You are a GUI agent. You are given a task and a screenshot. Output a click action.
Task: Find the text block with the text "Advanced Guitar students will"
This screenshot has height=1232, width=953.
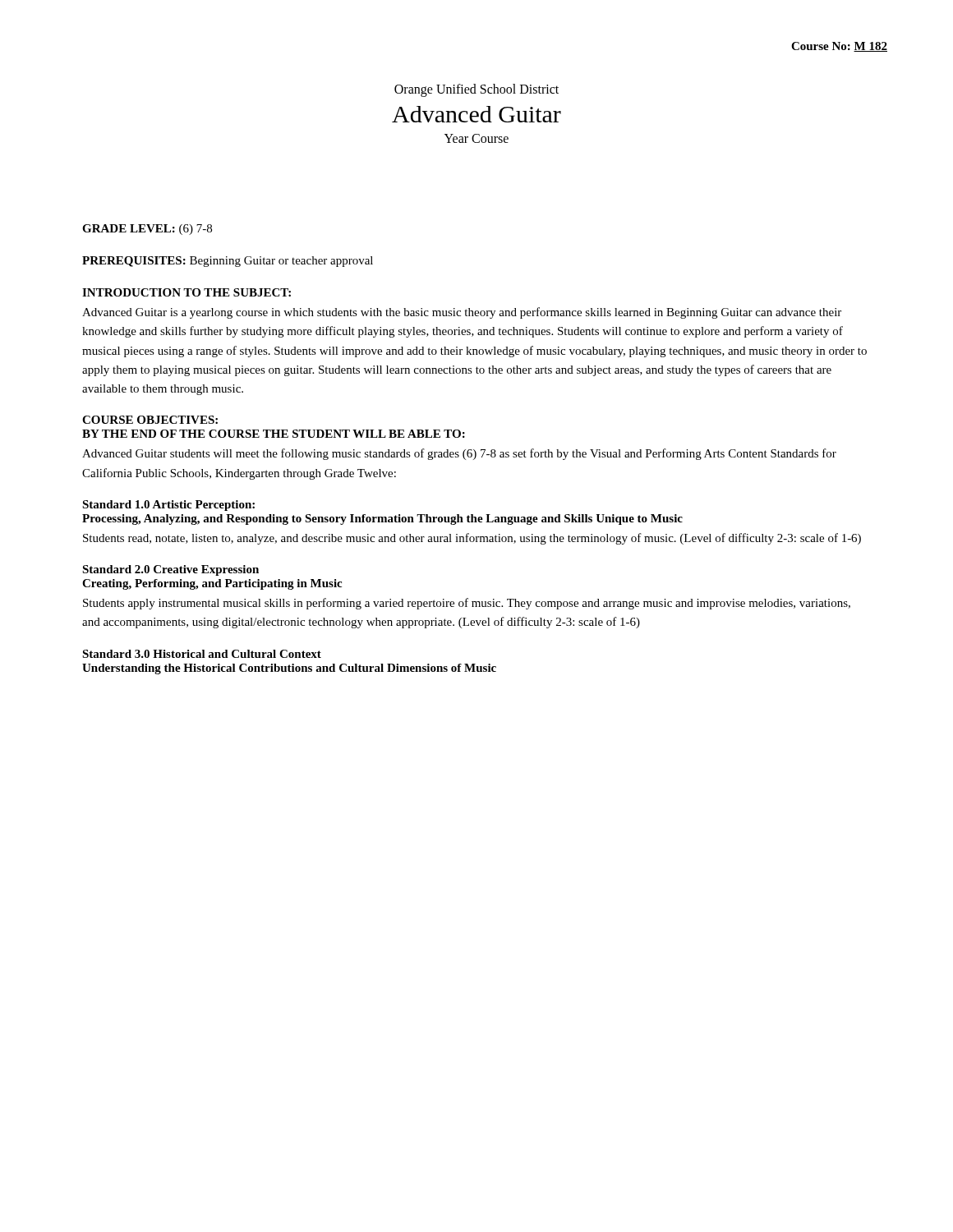pos(476,464)
